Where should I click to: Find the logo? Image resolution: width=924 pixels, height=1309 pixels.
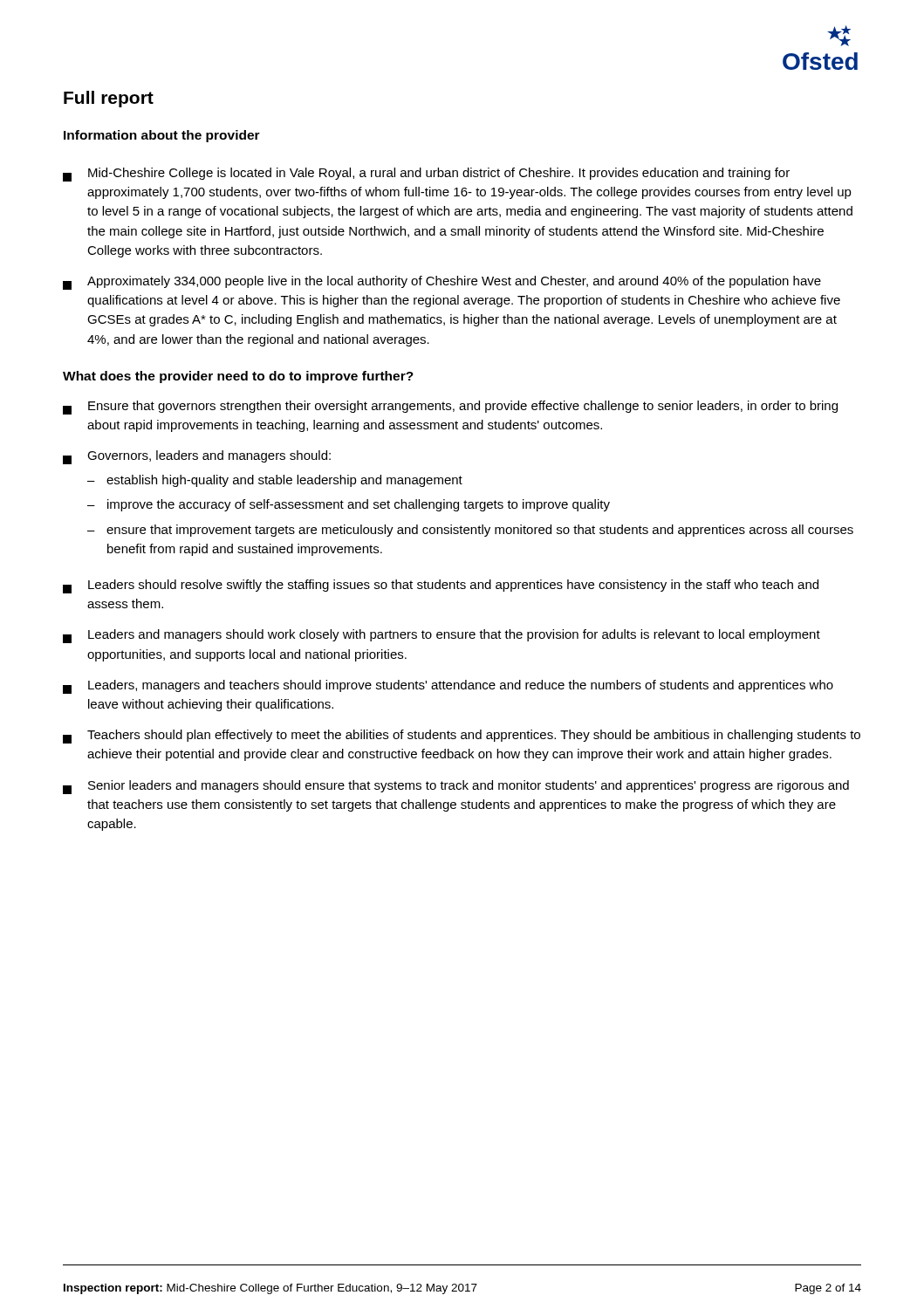(x=832, y=53)
